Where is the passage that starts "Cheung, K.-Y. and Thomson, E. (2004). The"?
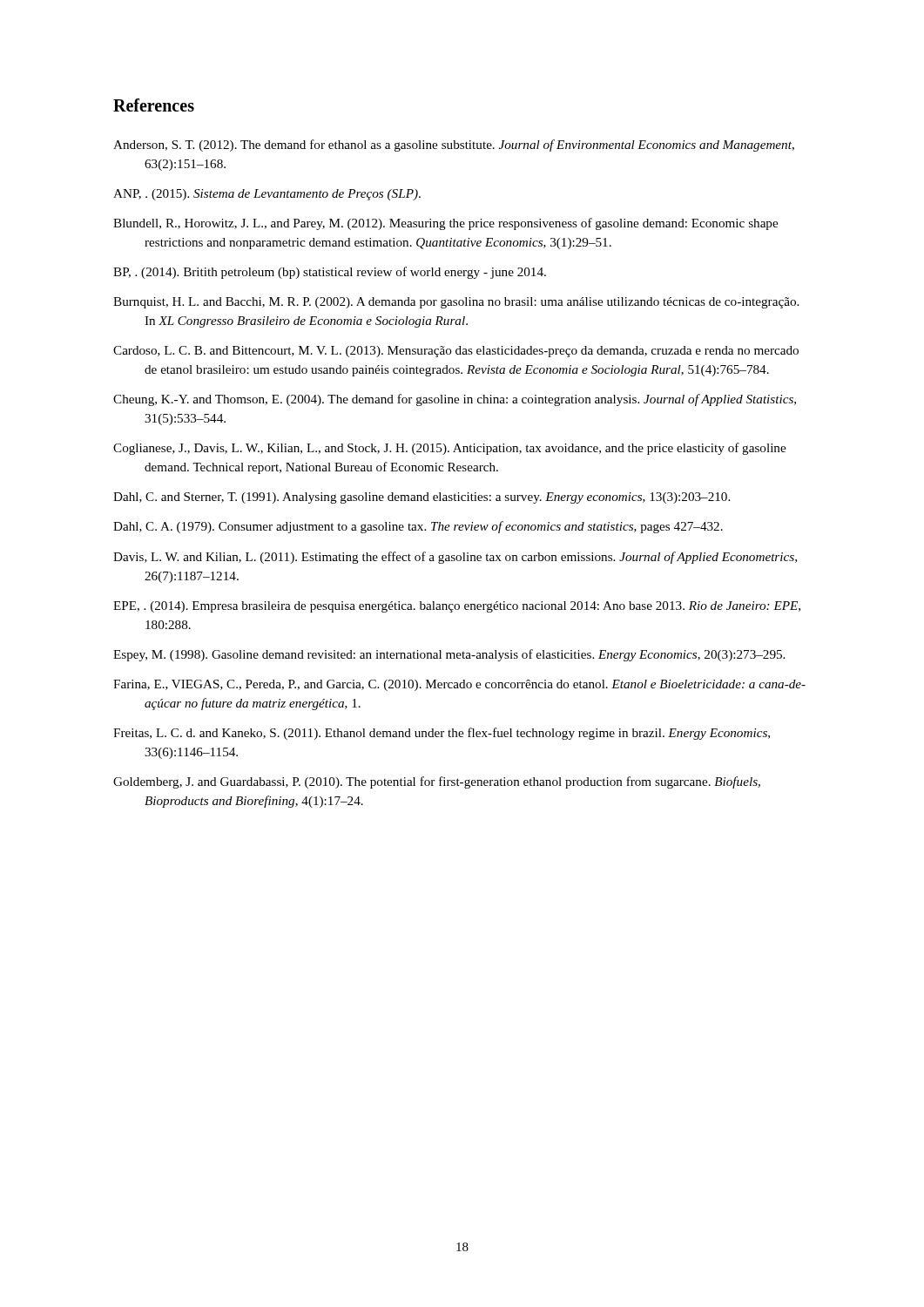 [455, 409]
